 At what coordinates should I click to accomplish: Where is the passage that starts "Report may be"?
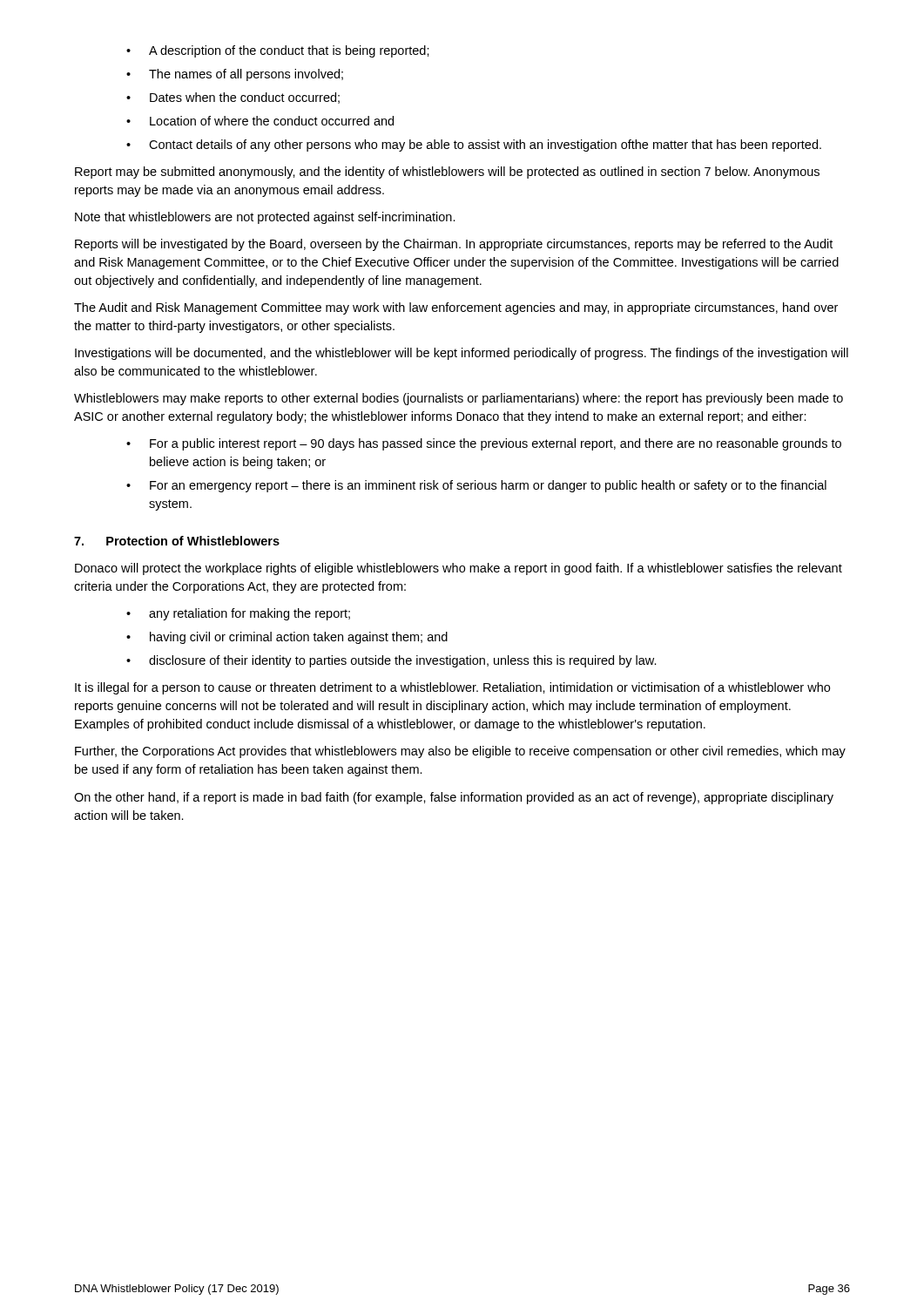[x=462, y=181]
